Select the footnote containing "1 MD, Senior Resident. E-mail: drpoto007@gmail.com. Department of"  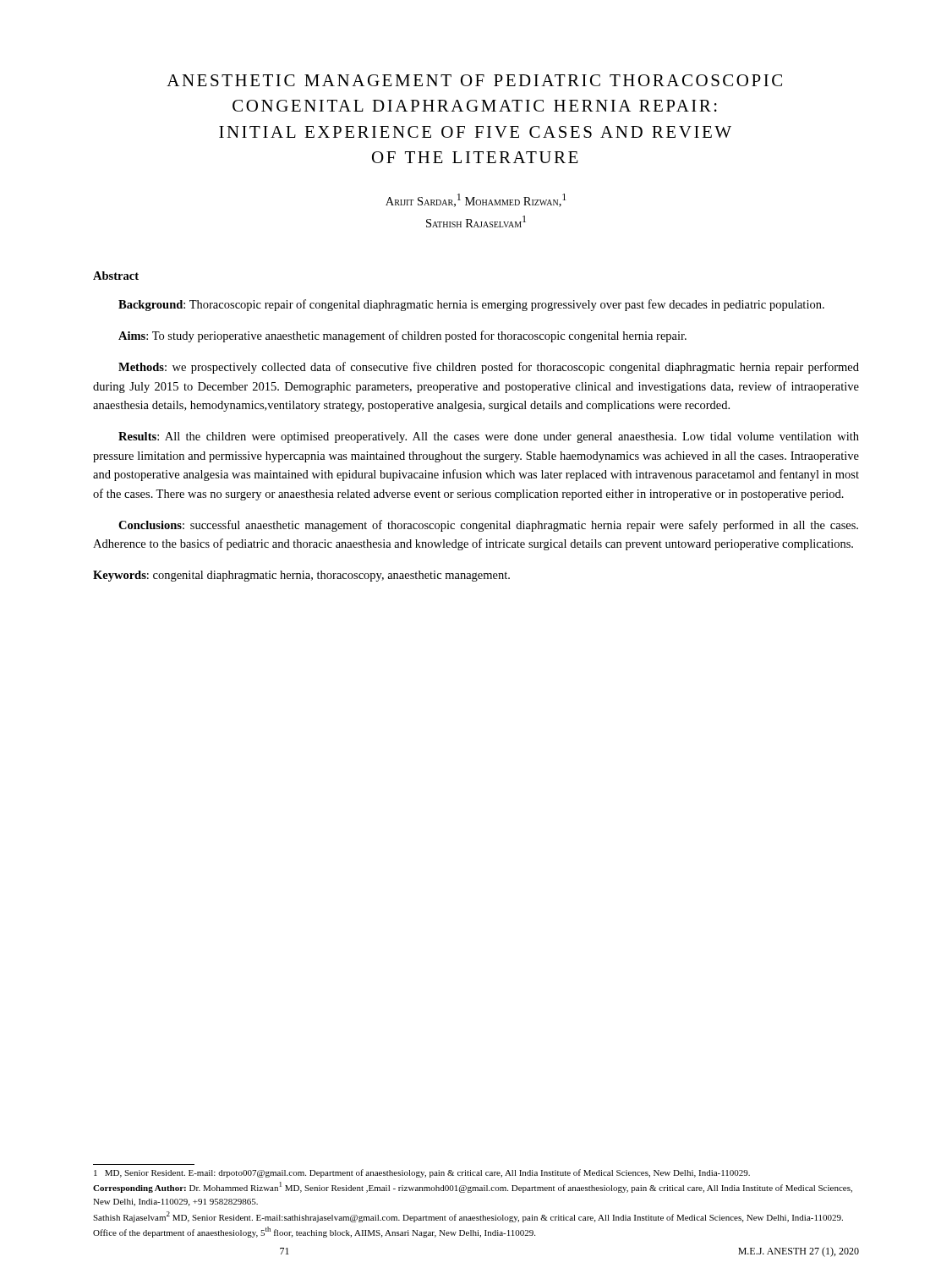coord(476,1202)
